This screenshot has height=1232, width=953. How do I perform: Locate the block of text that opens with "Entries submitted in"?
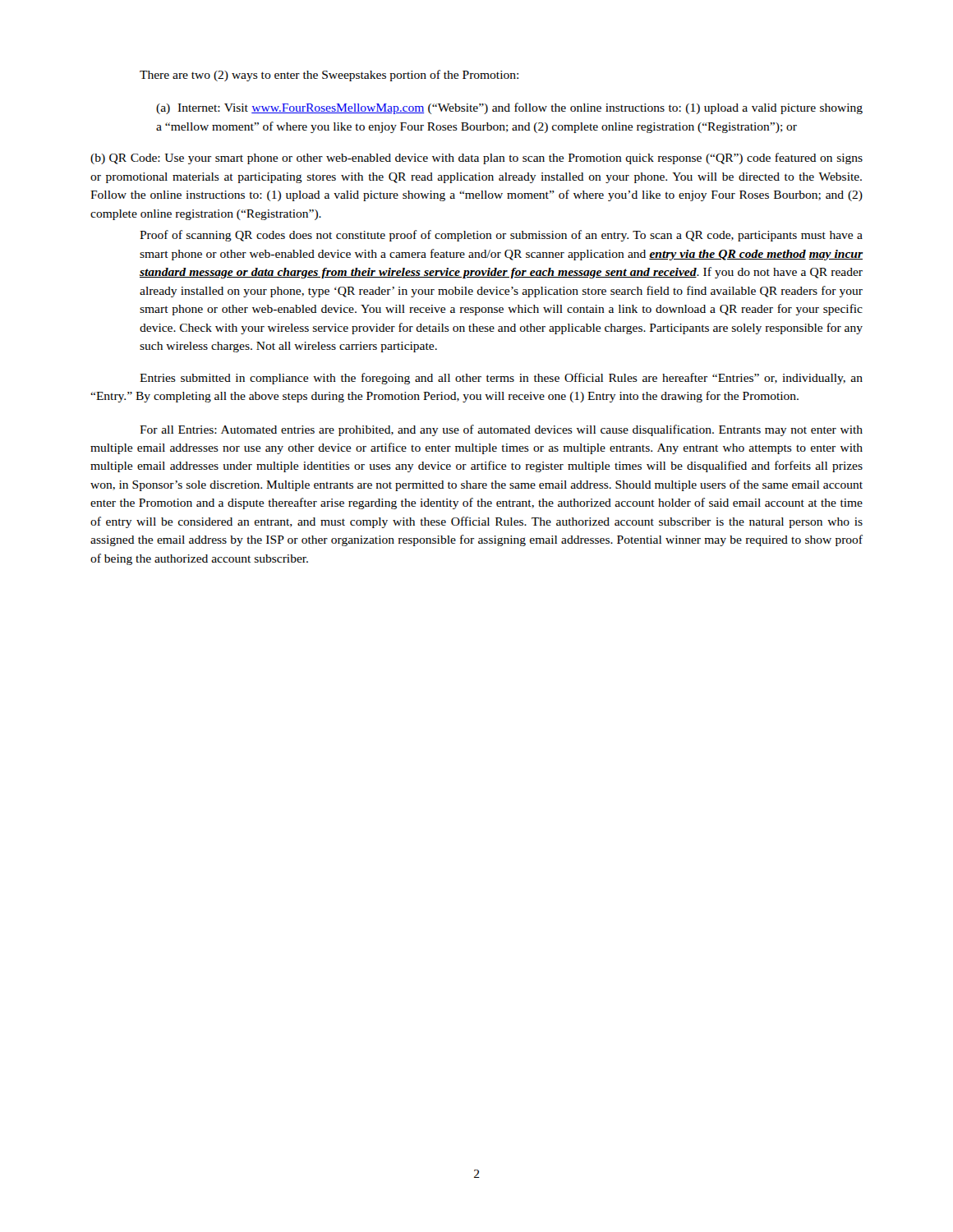tap(476, 386)
